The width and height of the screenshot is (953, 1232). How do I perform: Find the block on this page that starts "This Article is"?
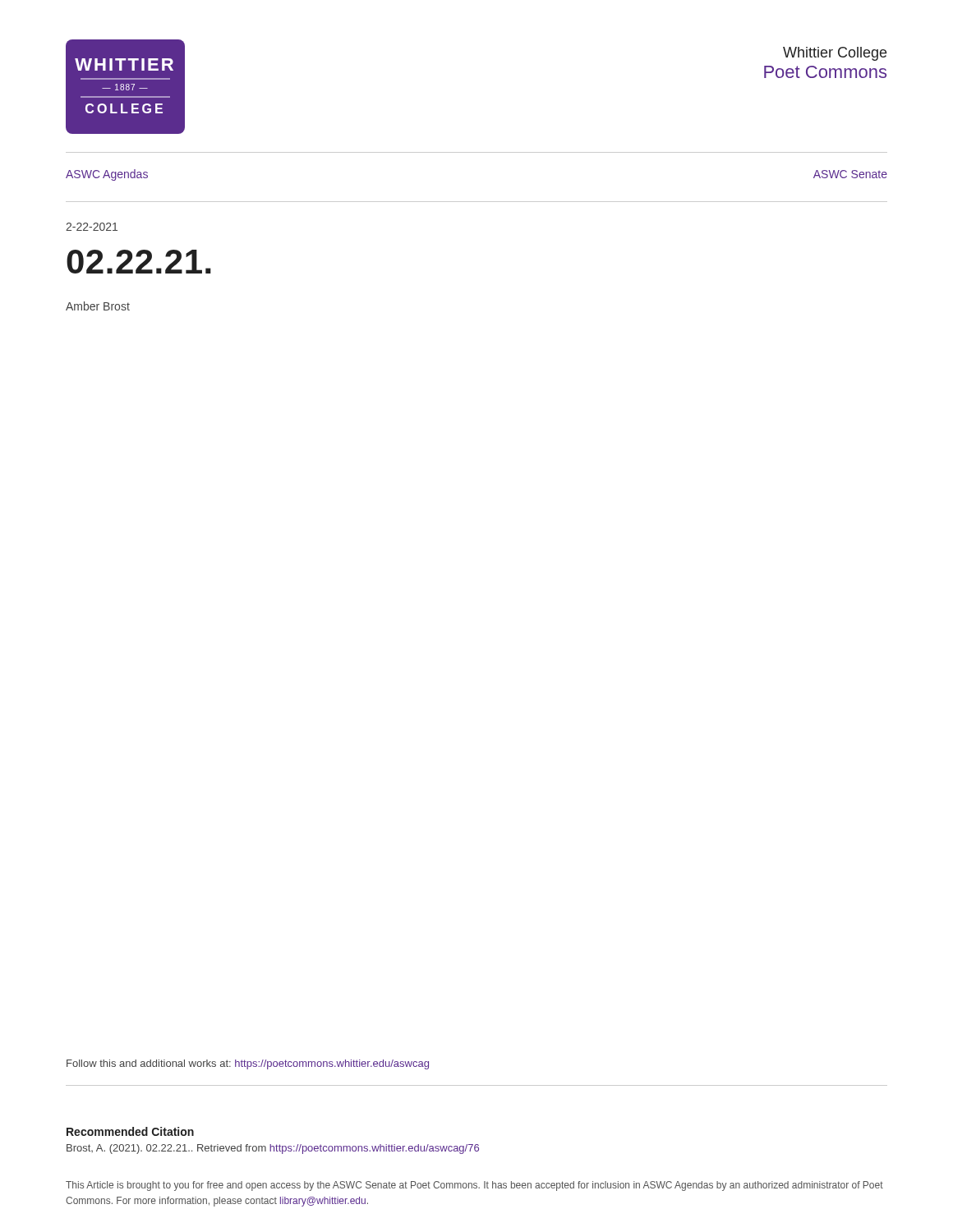tap(474, 1193)
